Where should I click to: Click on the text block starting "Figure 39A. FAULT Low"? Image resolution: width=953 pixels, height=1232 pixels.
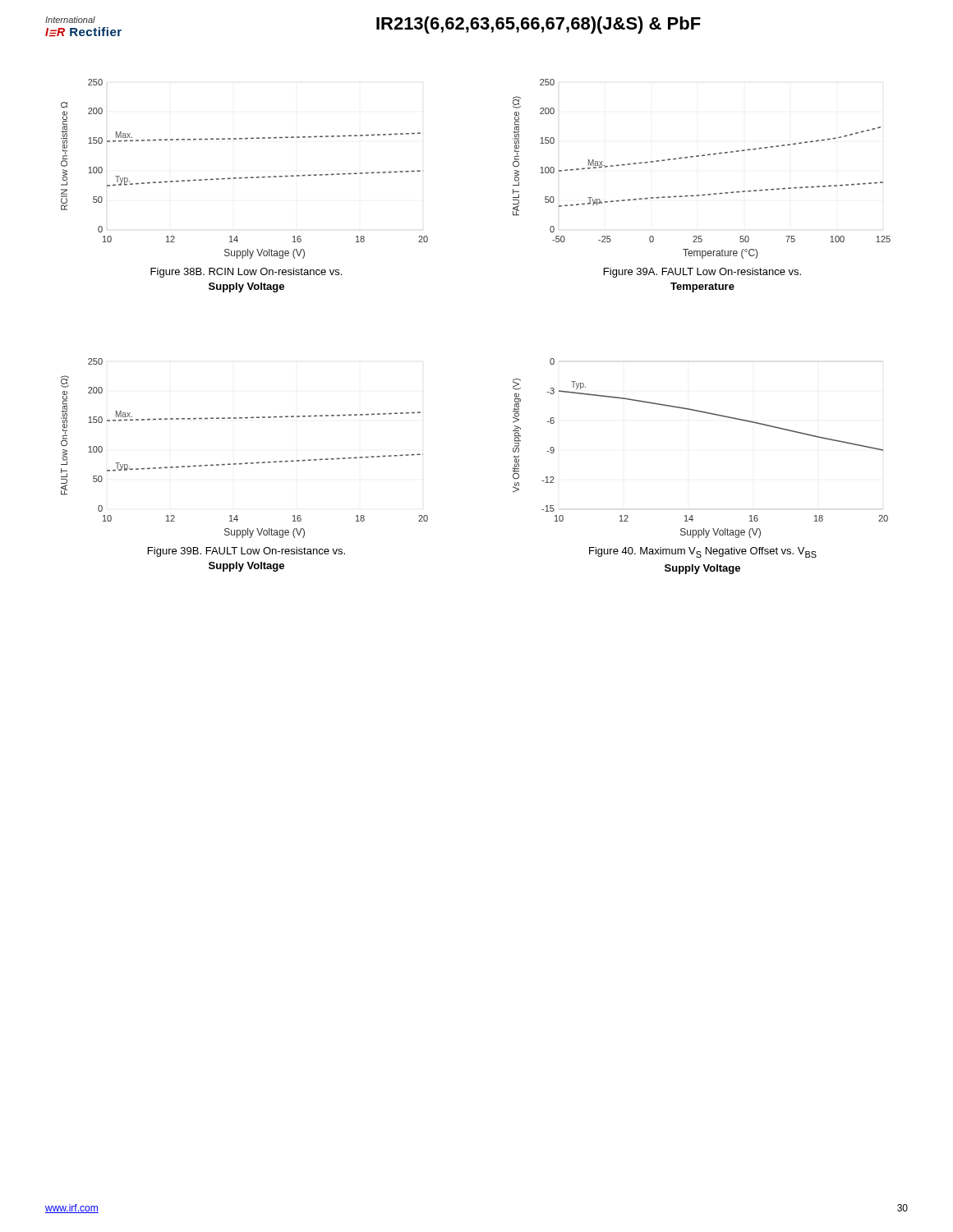tap(702, 279)
